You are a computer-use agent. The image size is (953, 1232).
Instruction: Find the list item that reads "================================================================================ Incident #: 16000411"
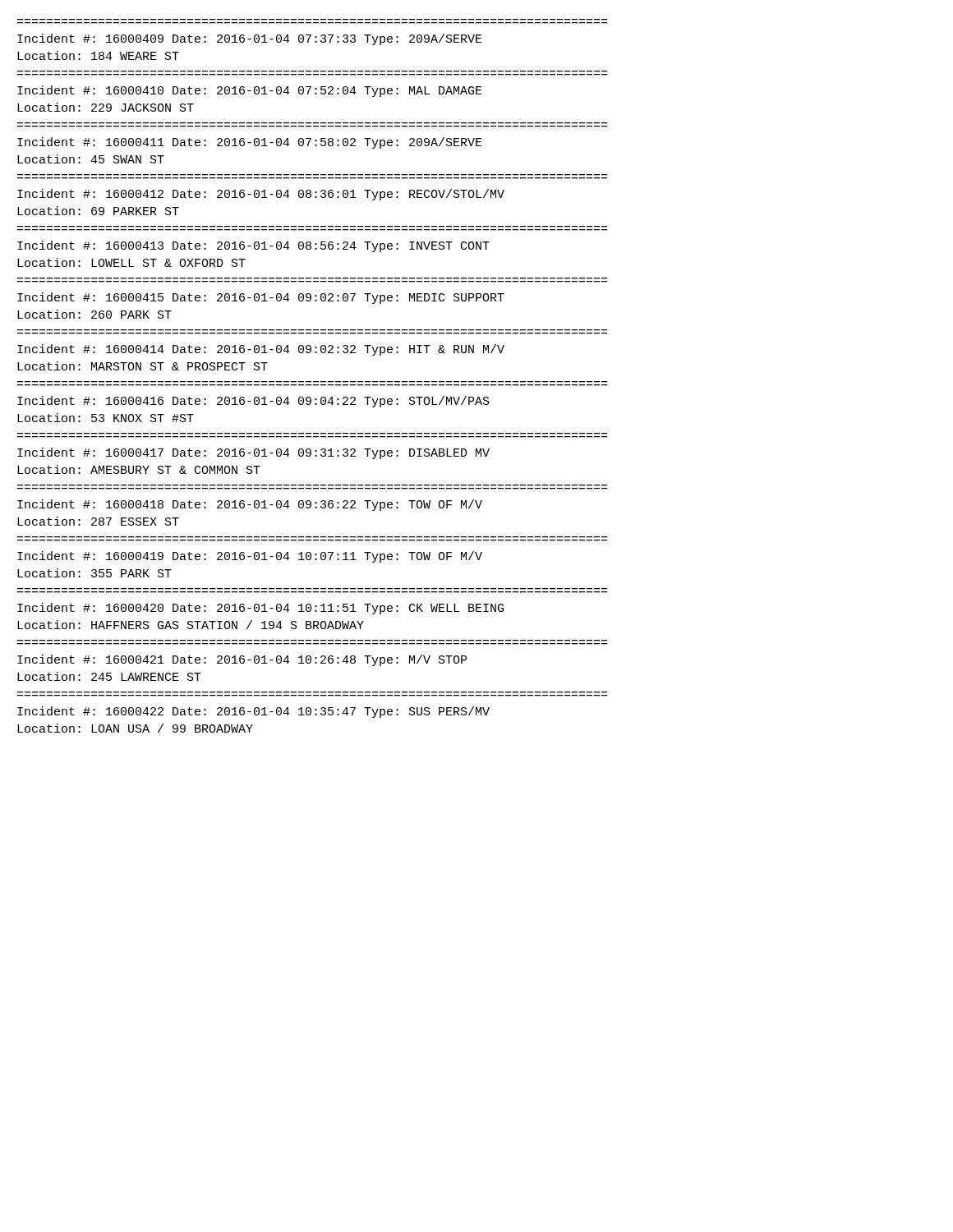[476, 144]
